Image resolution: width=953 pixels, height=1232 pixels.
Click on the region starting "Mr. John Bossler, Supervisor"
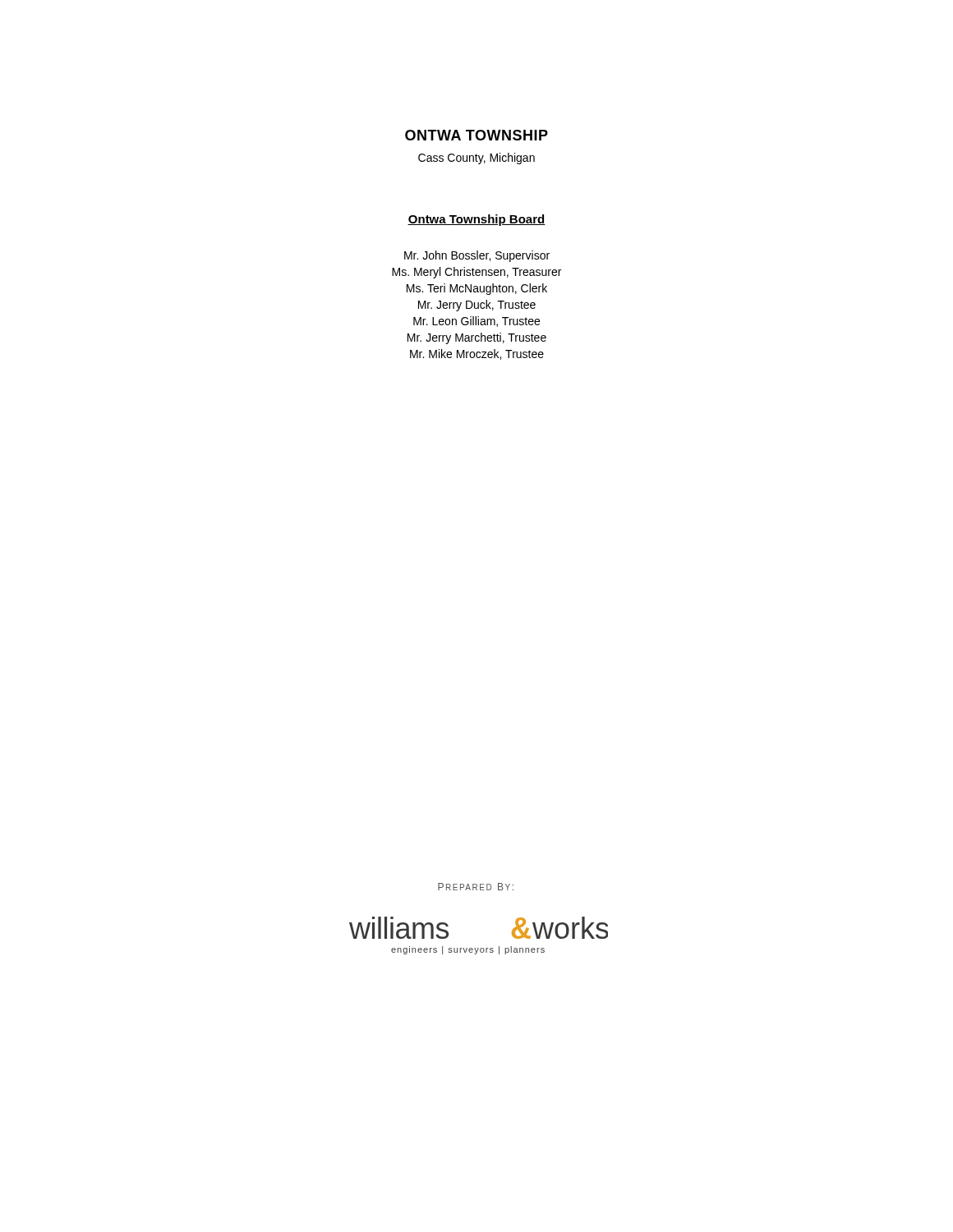[x=476, y=255]
